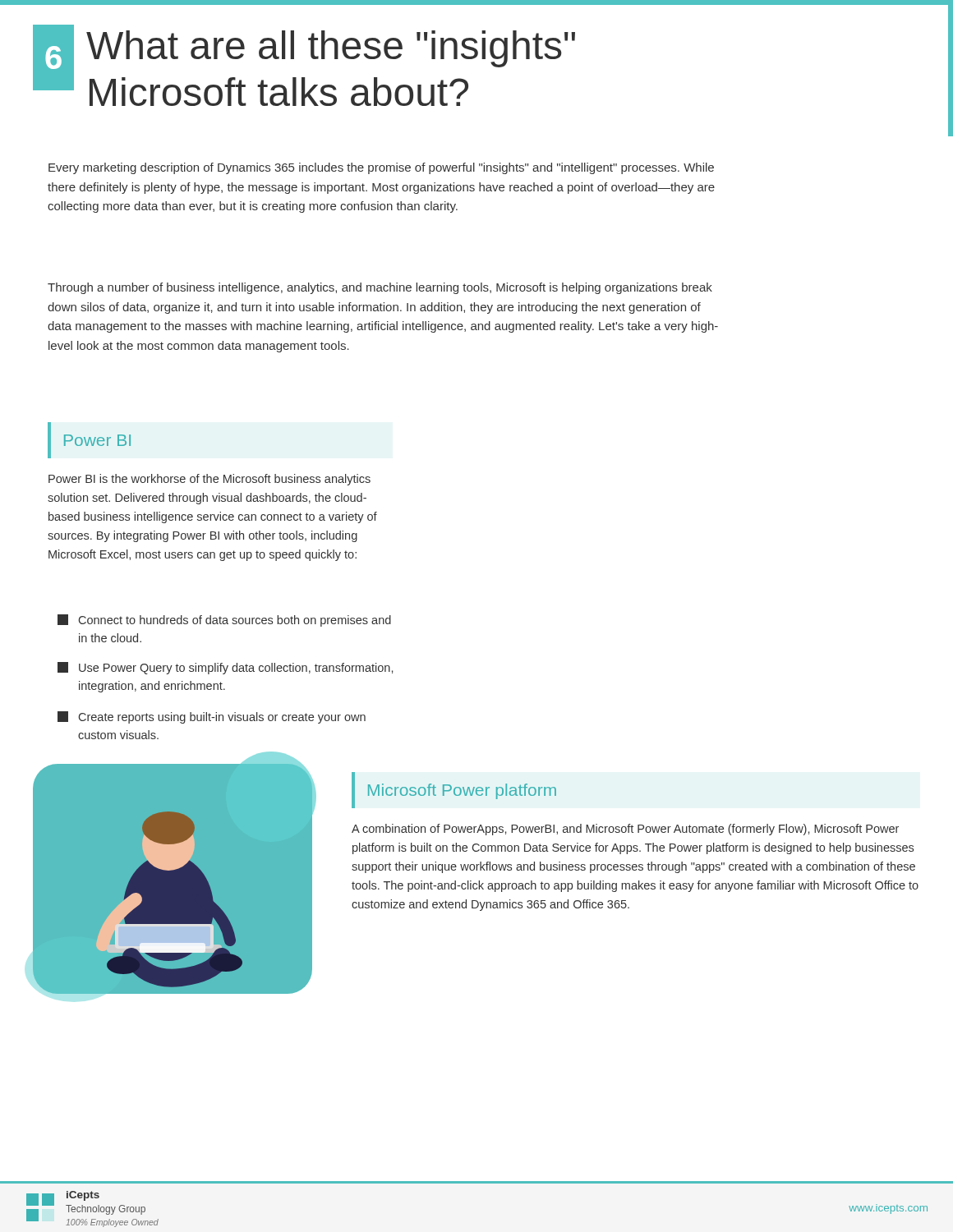
Task: Locate the text block starting "Connect to hundreds of"
Action: pos(226,630)
